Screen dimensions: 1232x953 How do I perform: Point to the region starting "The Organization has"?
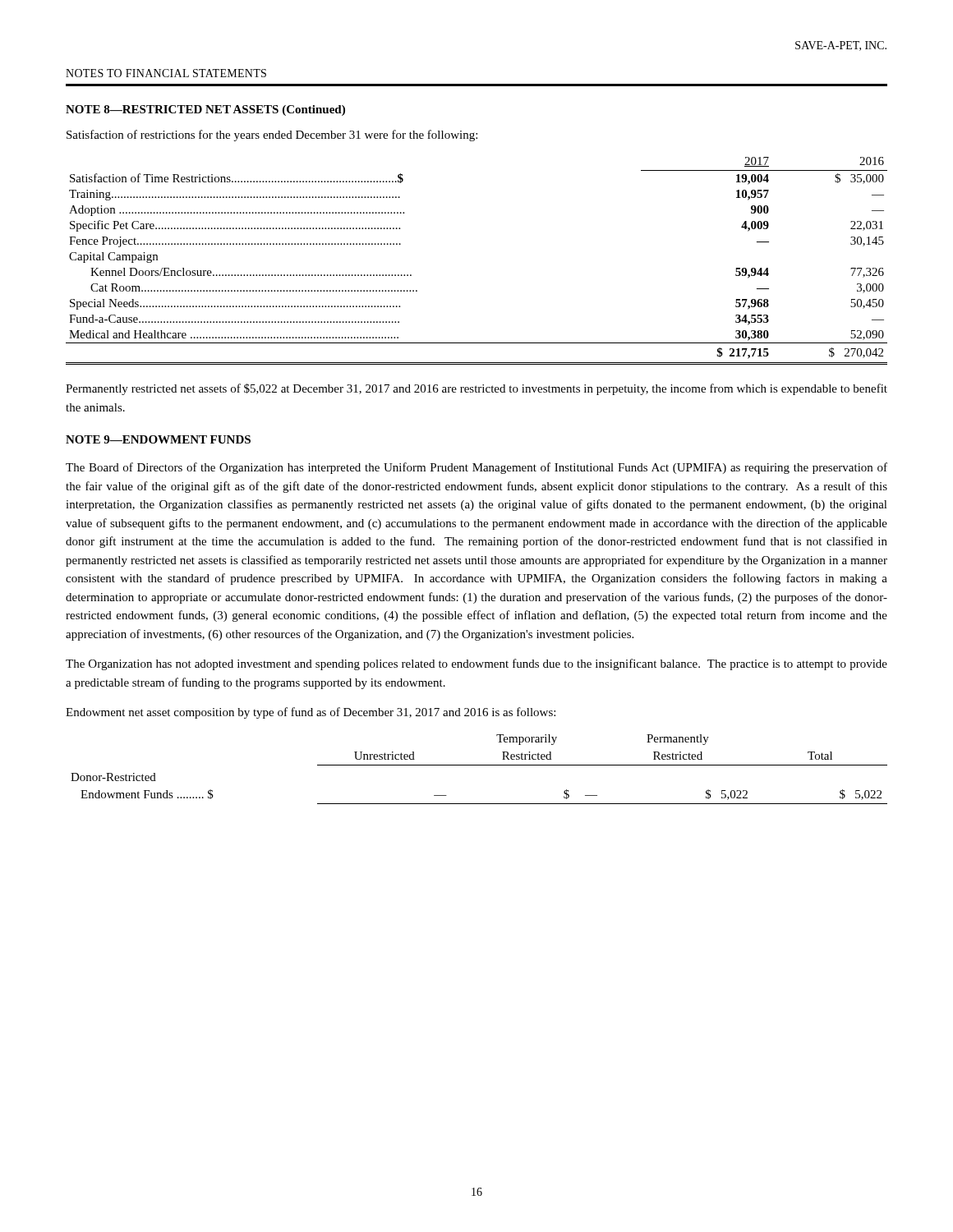pyautogui.click(x=476, y=673)
